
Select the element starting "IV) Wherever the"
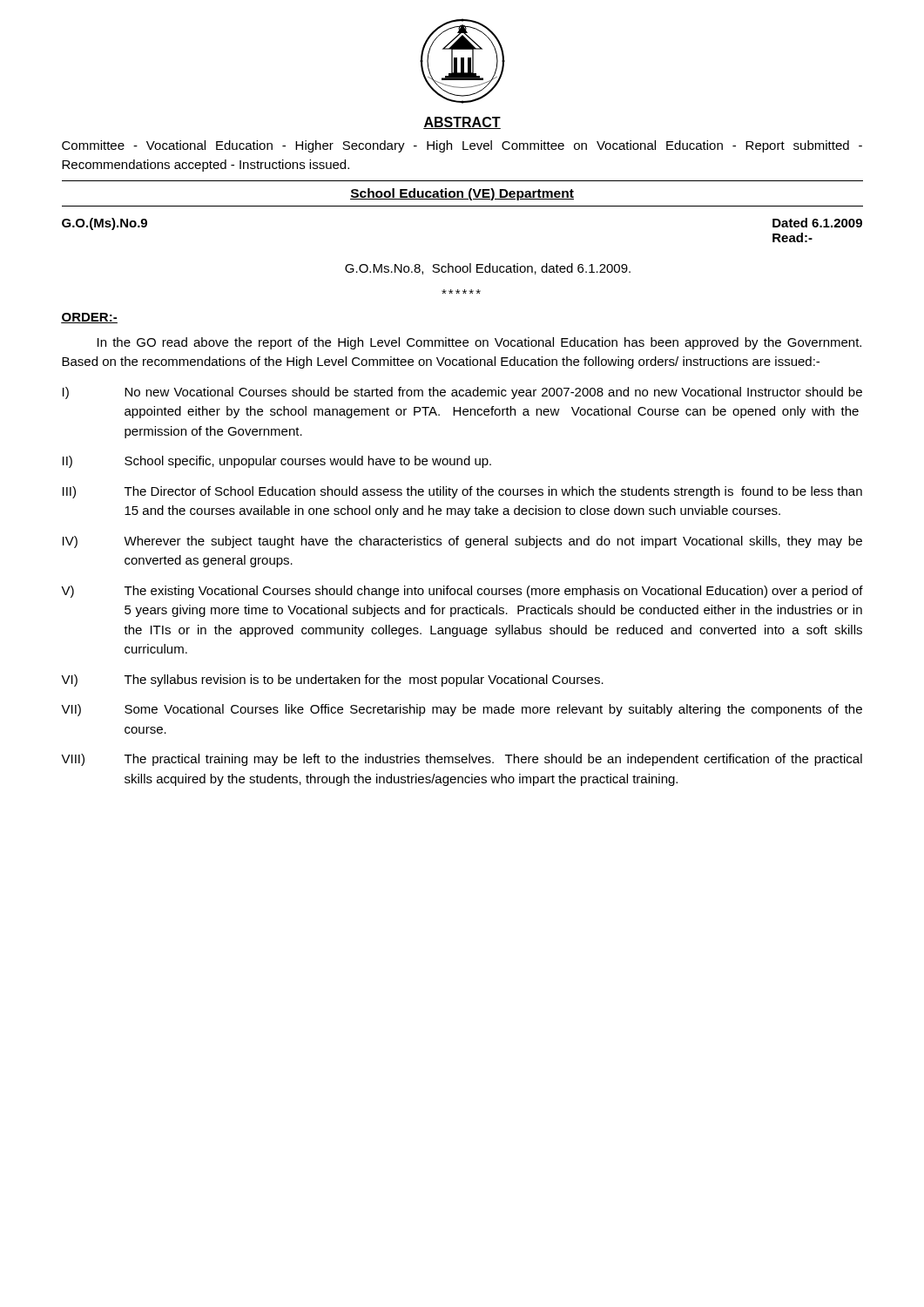point(462,551)
